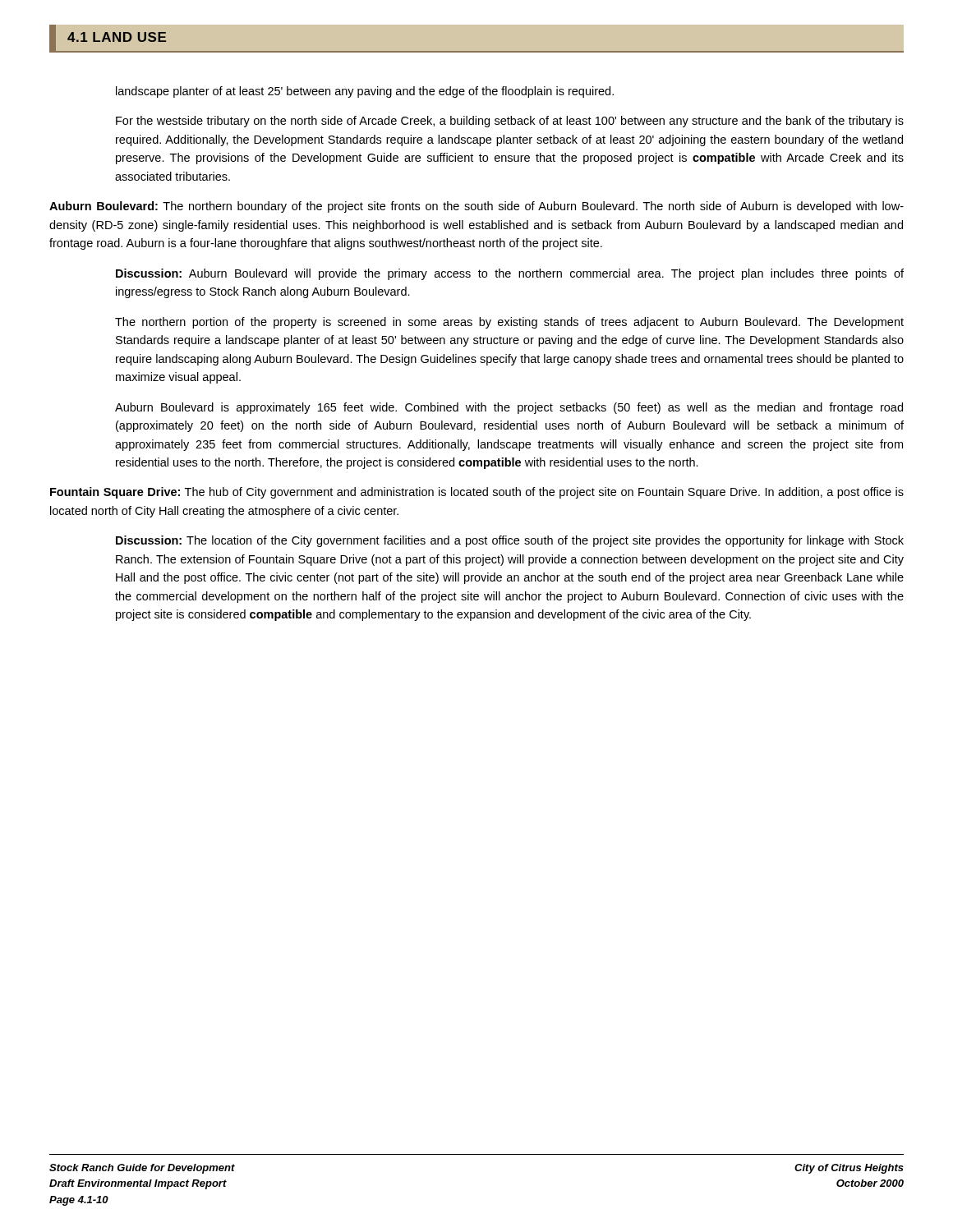
Task: Locate the text starting "Auburn Boulevard is"
Action: tap(509, 435)
